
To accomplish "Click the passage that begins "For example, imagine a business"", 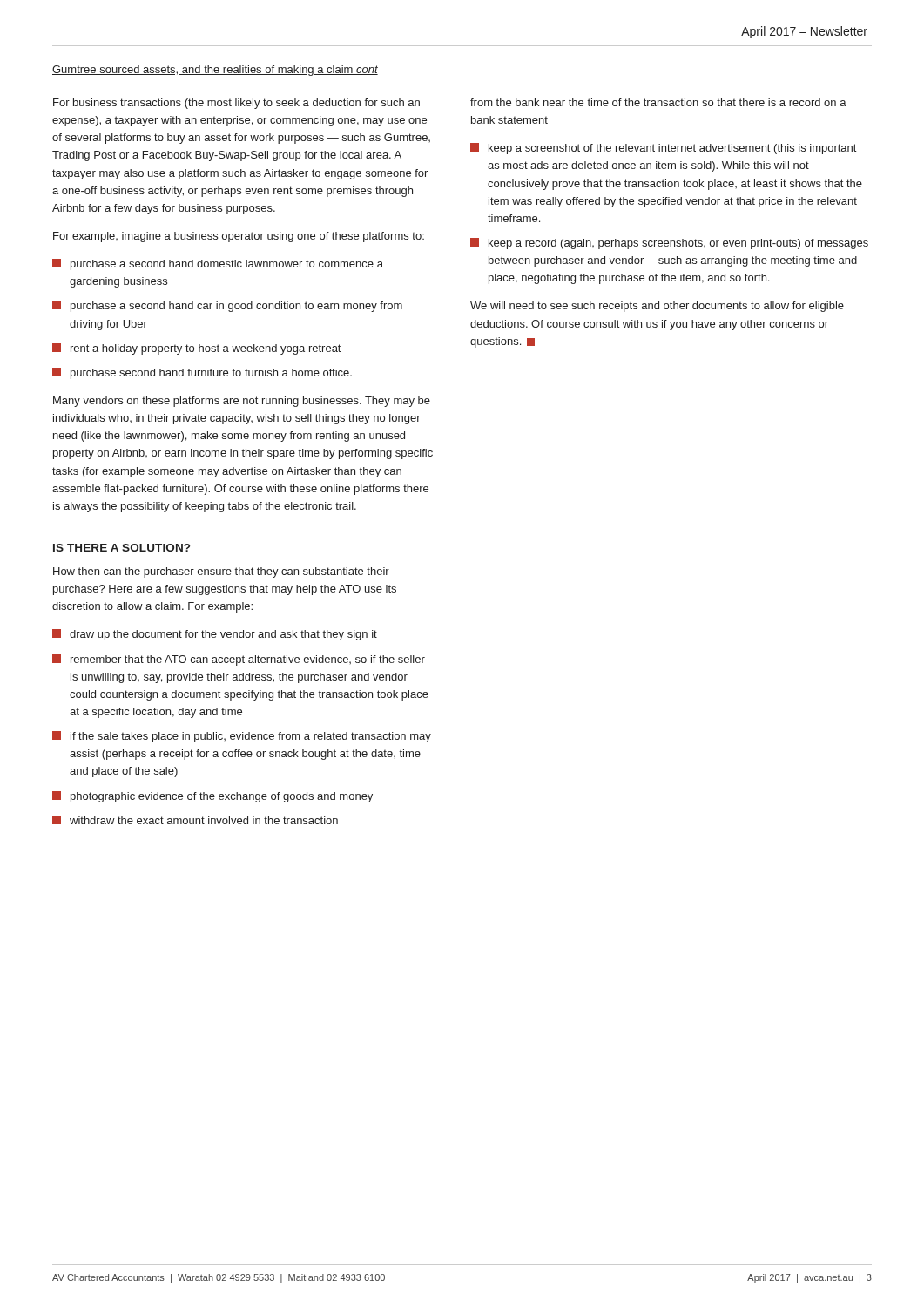I will click(239, 236).
